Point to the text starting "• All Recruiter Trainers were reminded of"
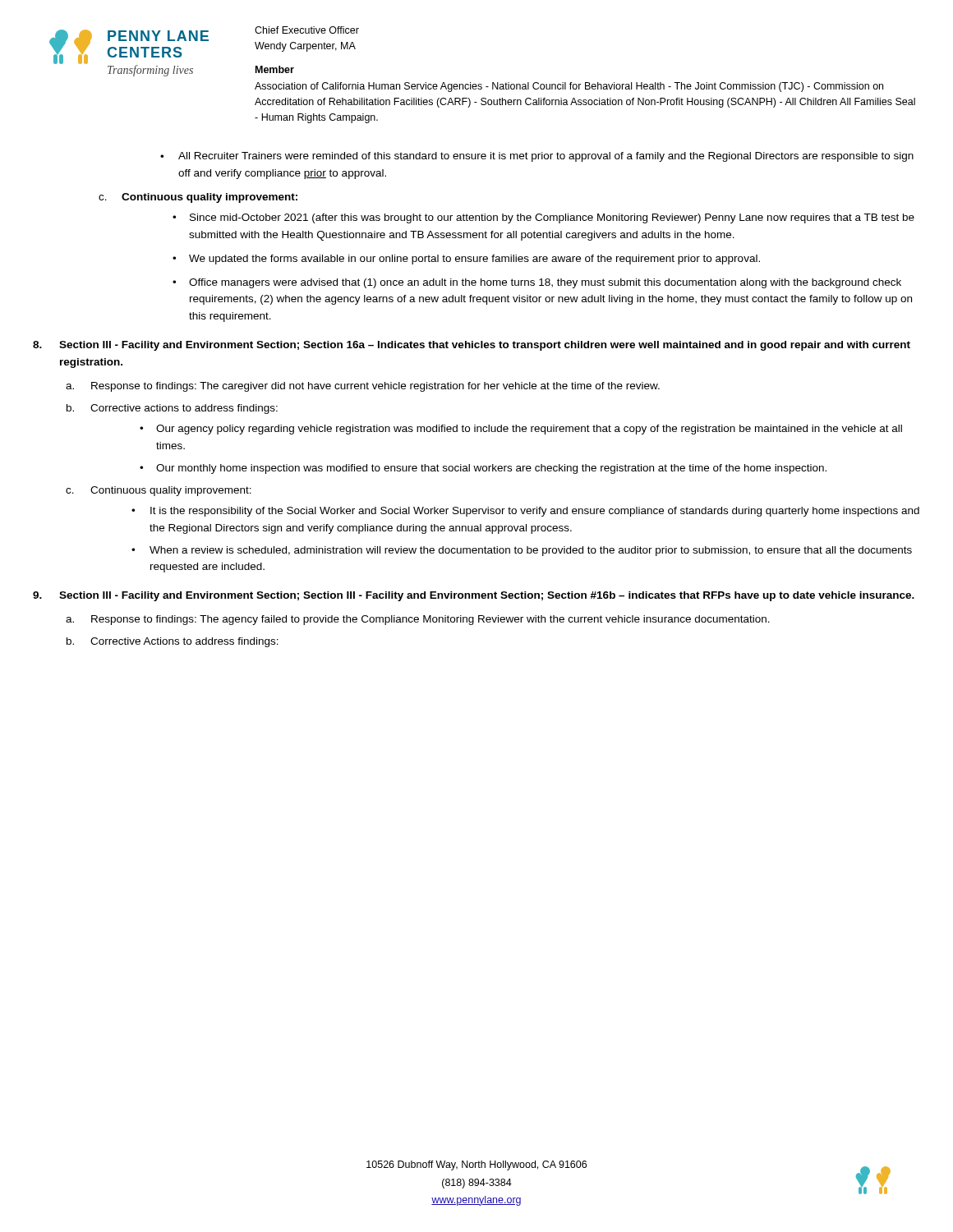This screenshot has width=953, height=1232. [x=540, y=165]
